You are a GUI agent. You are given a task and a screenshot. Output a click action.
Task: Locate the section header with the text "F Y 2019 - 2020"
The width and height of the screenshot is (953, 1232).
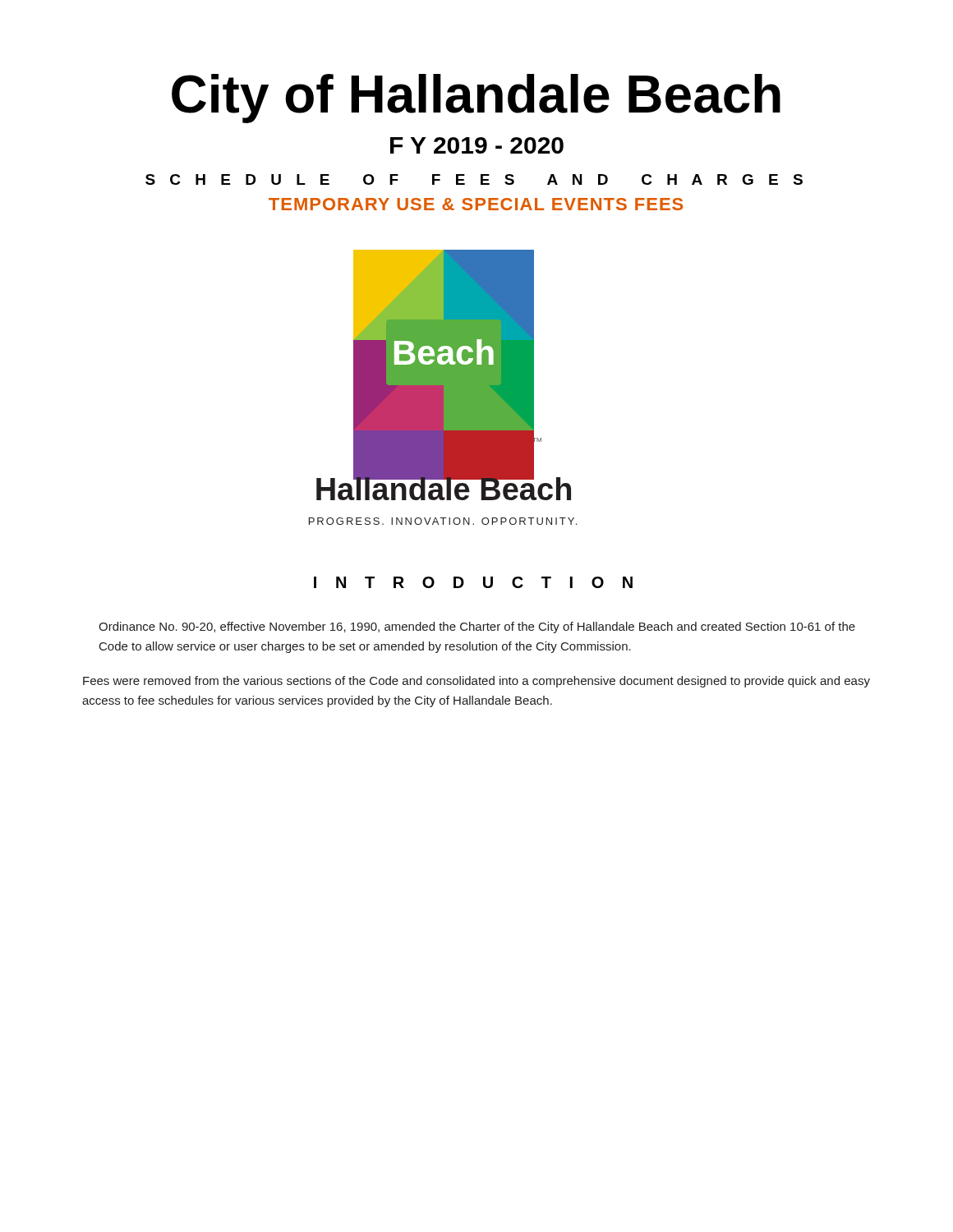click(476, 145)
